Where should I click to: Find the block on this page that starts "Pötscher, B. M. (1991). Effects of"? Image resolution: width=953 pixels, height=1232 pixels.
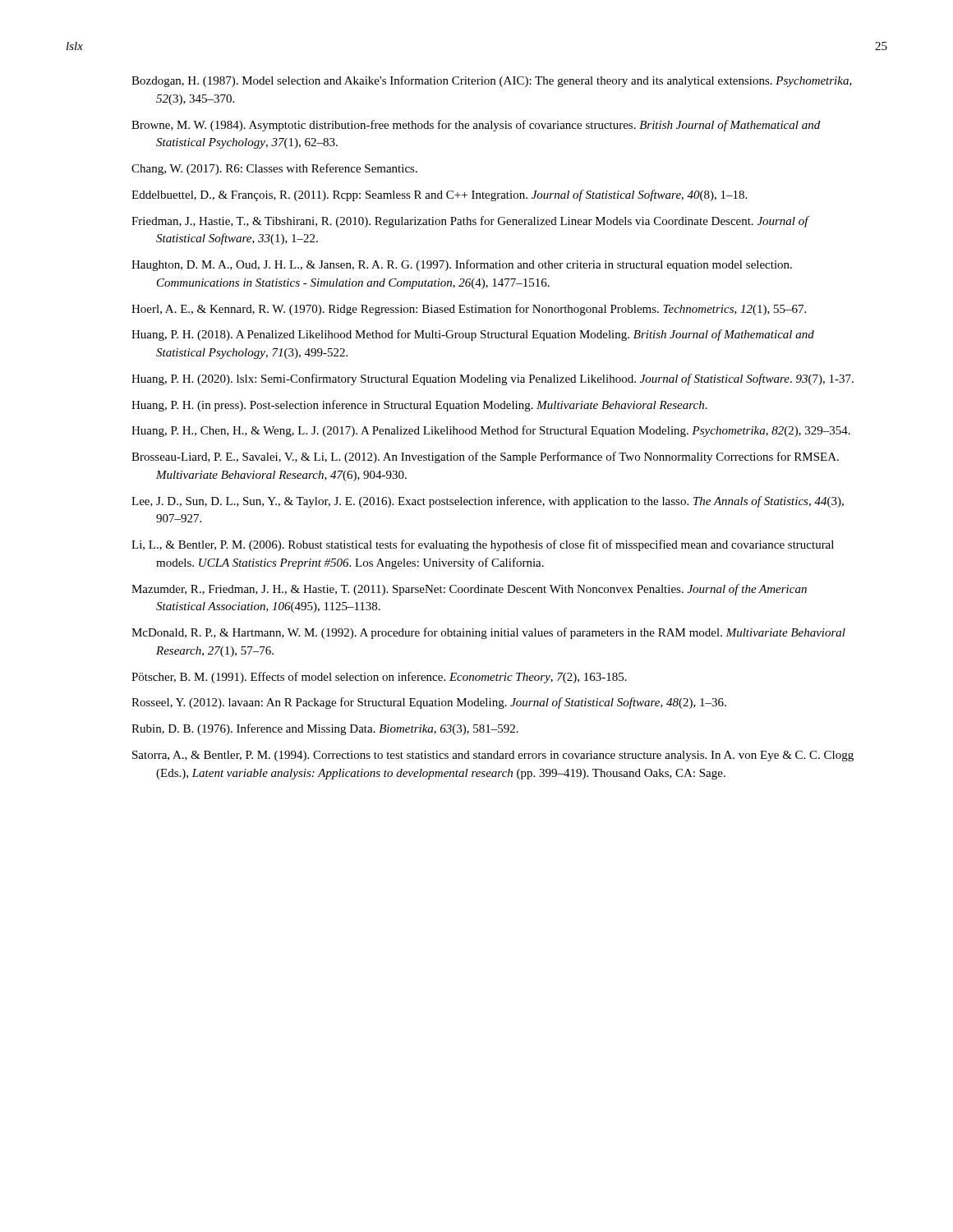[x=379, y=676]
